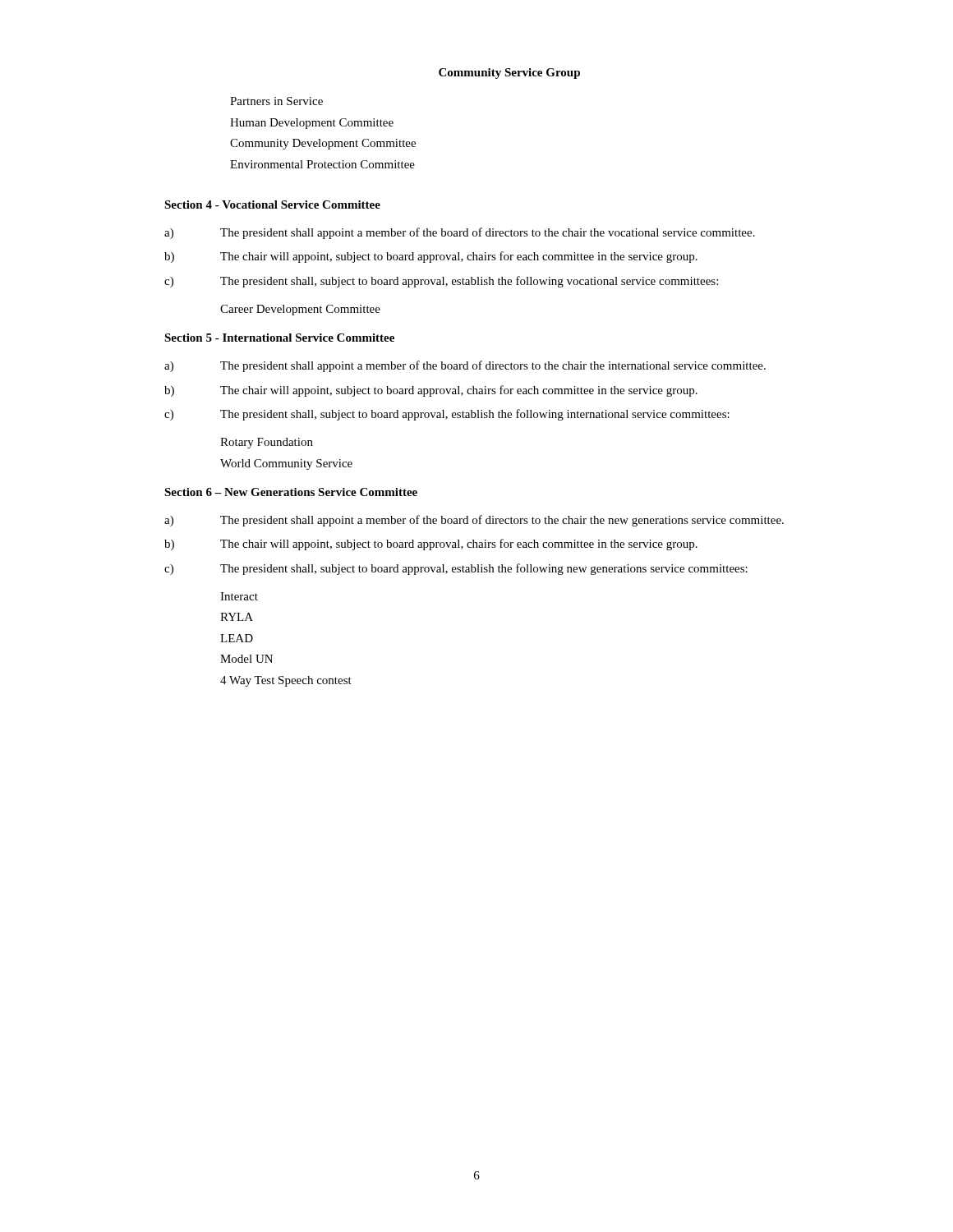Image resolution: width=953 pixels, height=1232 pixels.
Task: Where is the section header that starts "Section 4 - Vocational"?
Action: [272, 205]
